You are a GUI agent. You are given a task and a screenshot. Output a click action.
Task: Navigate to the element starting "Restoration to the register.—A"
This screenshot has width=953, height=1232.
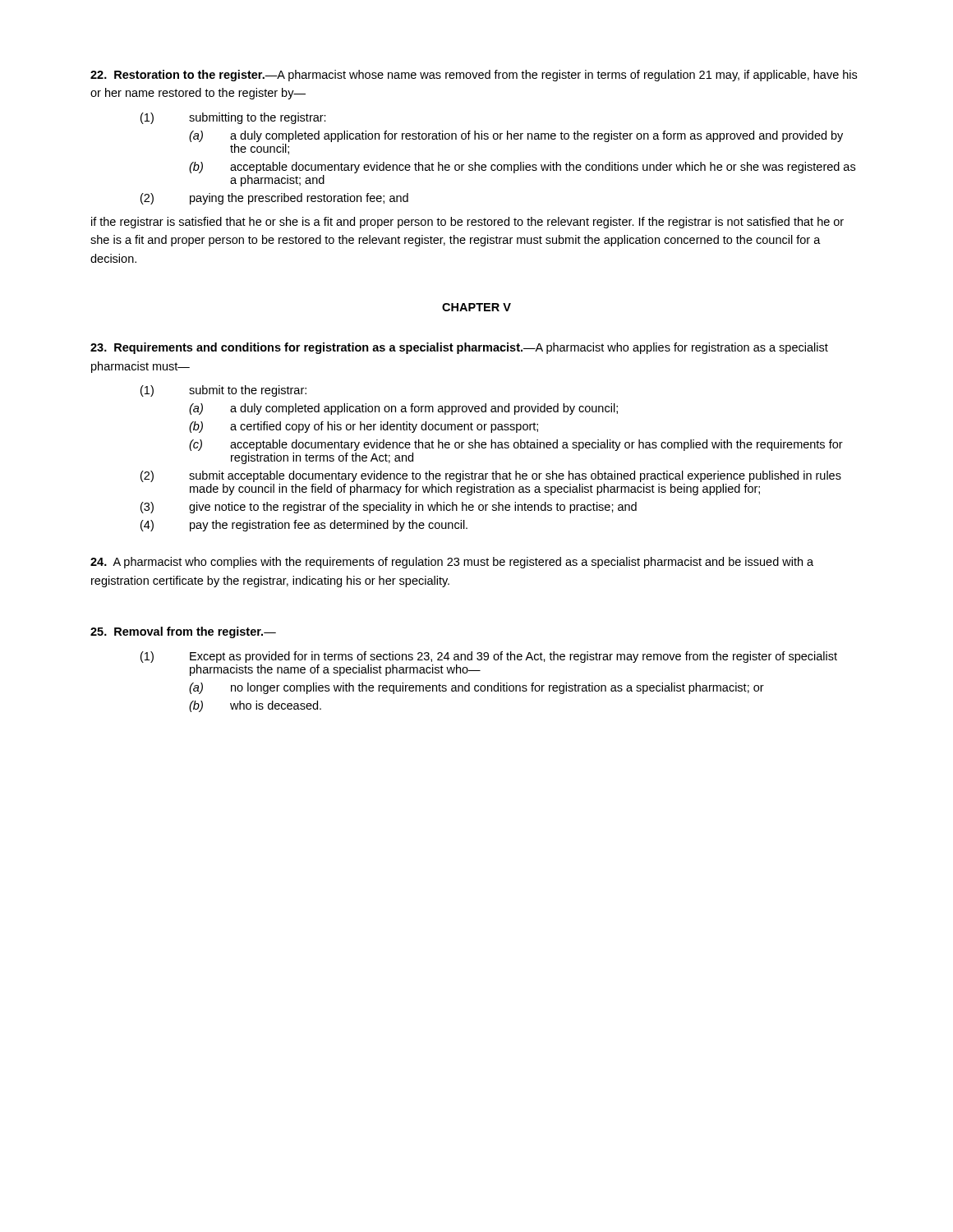(474, 84)
